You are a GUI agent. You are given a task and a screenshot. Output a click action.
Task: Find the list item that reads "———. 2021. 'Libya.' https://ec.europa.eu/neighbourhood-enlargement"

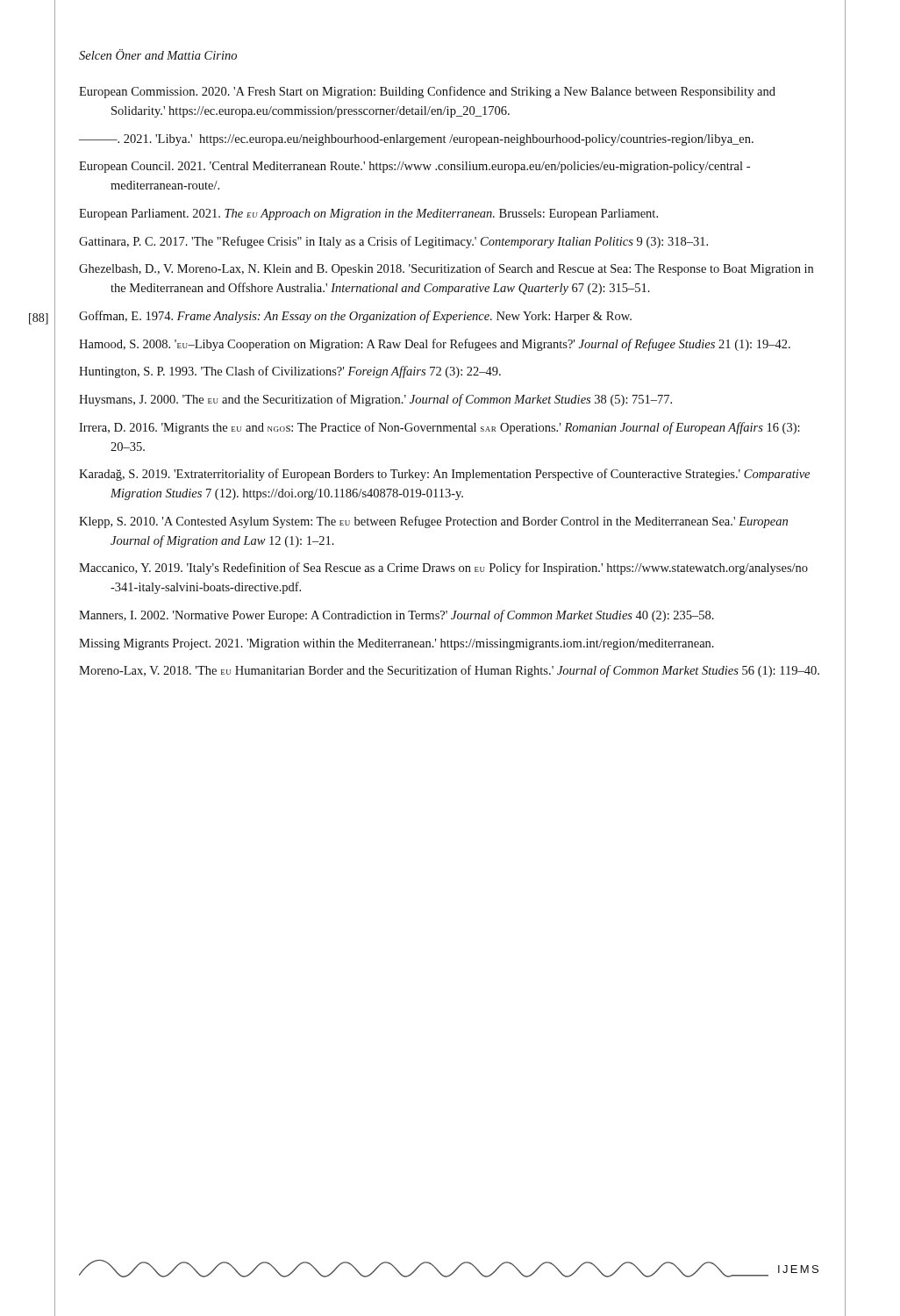click(417, 138)
